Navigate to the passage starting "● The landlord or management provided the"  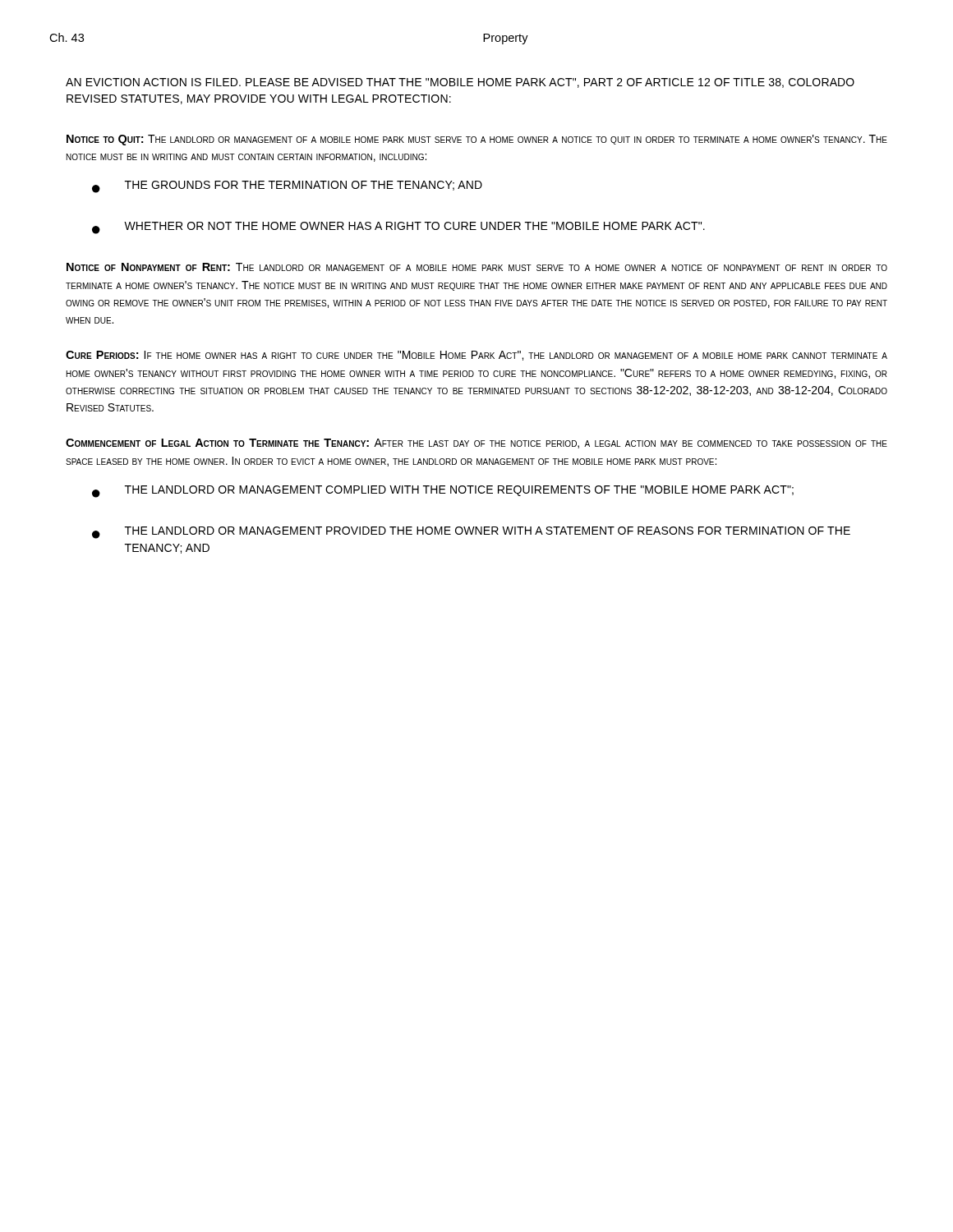point(489,539)
